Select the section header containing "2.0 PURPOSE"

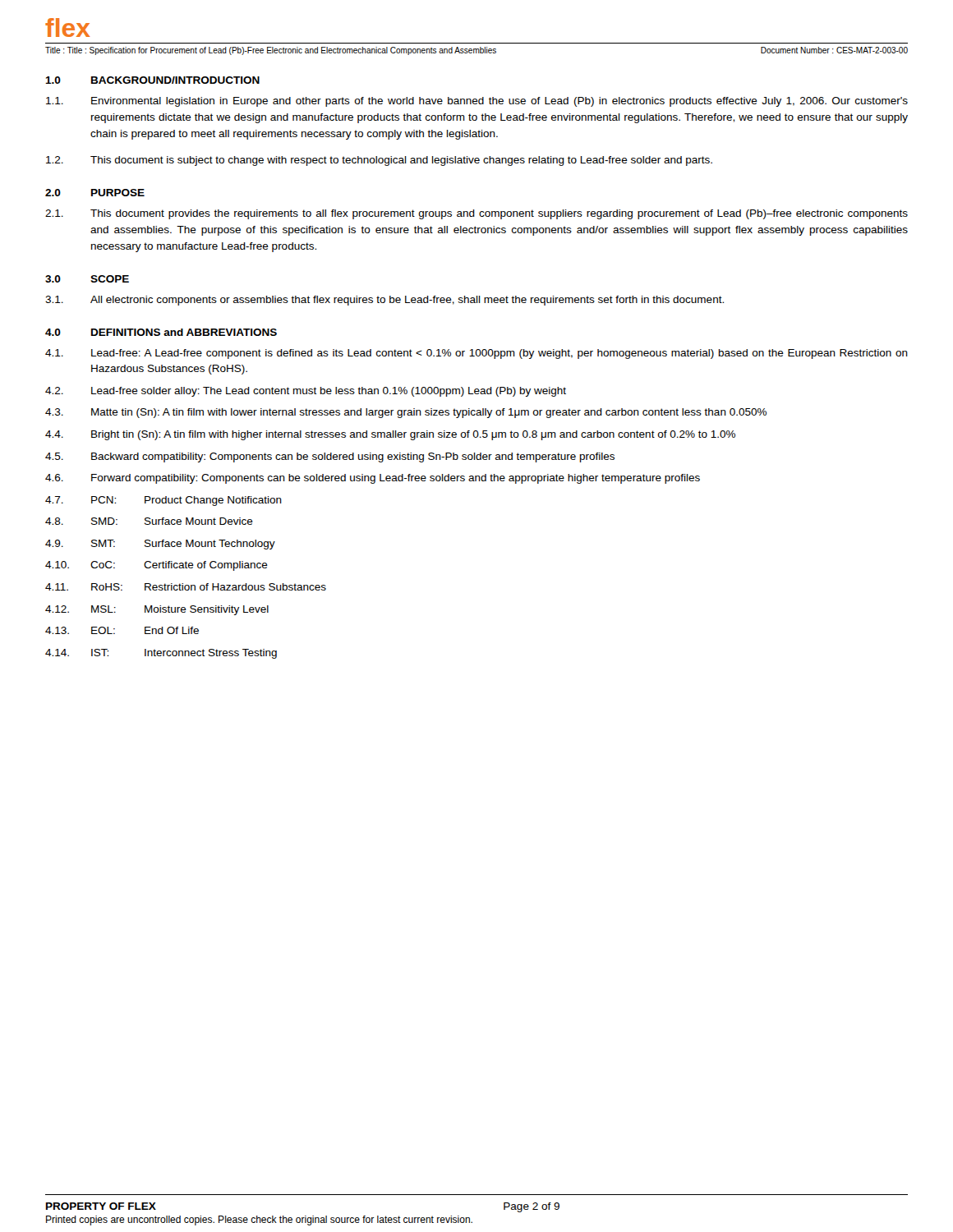click(x=95, y=192)
